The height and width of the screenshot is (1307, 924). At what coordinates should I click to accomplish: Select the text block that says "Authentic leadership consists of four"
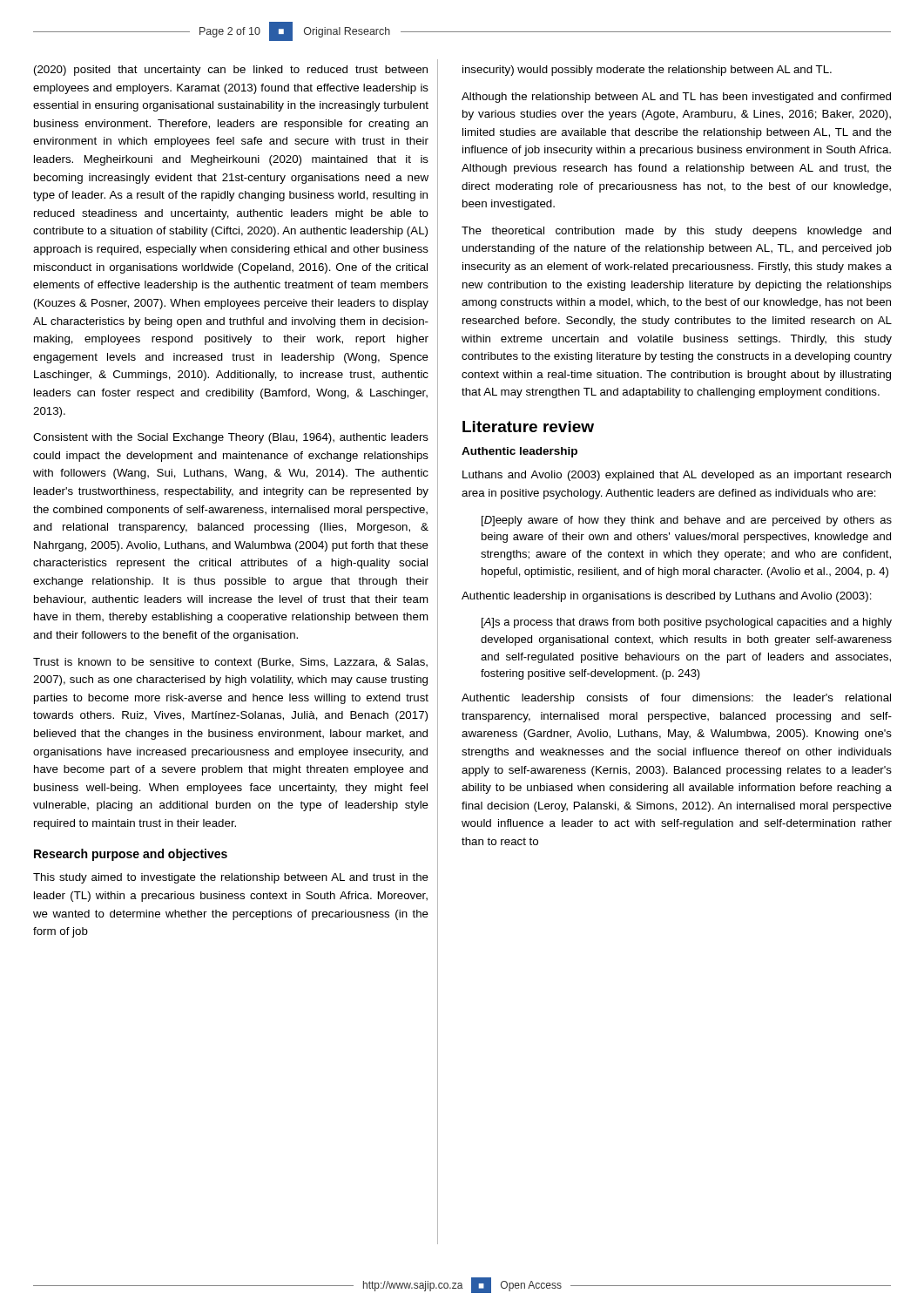pyautogui.click(x=677, y=770)
